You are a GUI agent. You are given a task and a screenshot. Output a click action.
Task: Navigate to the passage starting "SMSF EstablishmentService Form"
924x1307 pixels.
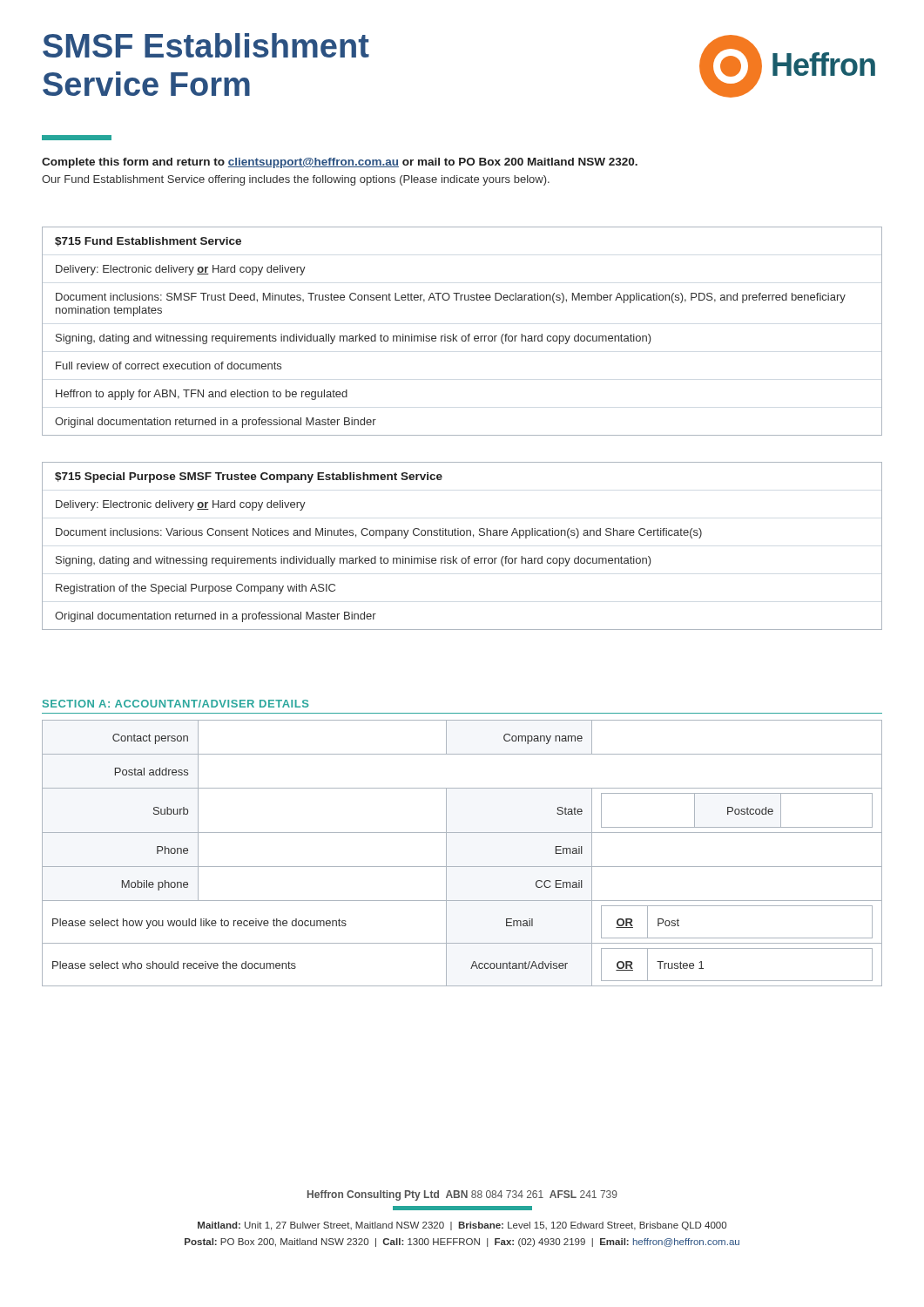(205, 66)
